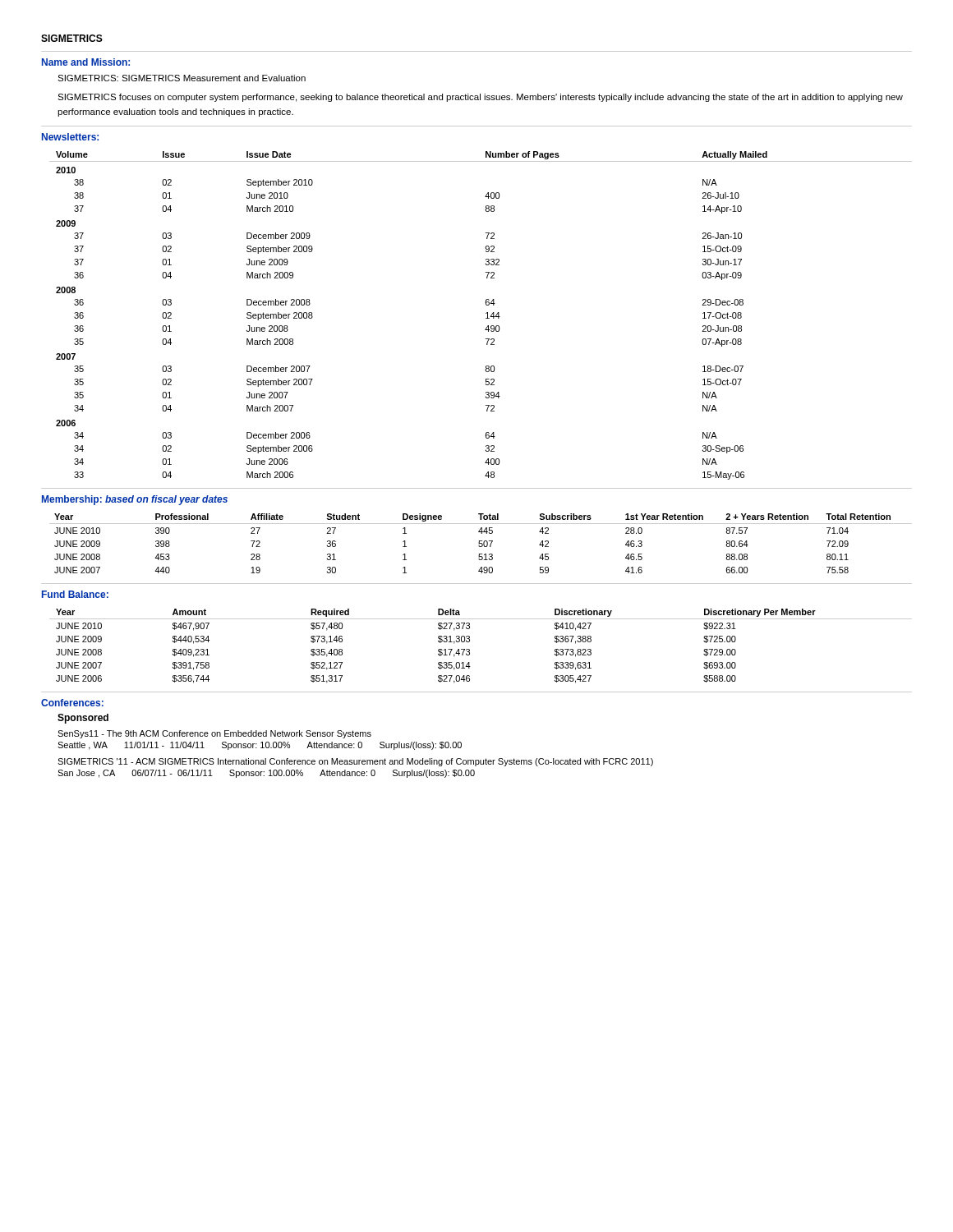Click on the table containing "JUNE 2006"
The width and height of the screenshot is (953, 1232).
tap(476, 645)
